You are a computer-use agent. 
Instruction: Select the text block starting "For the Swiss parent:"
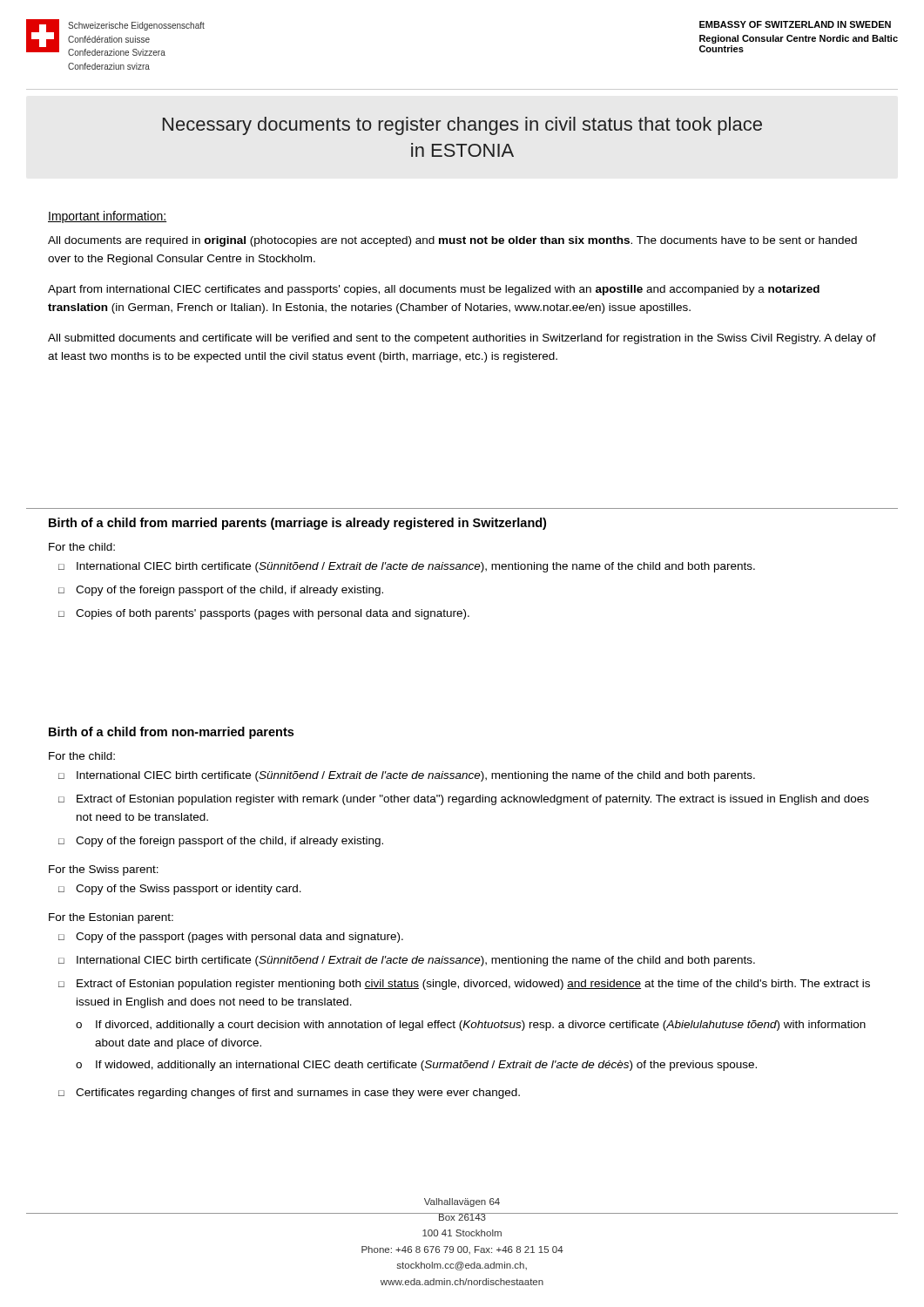(103, 869)
